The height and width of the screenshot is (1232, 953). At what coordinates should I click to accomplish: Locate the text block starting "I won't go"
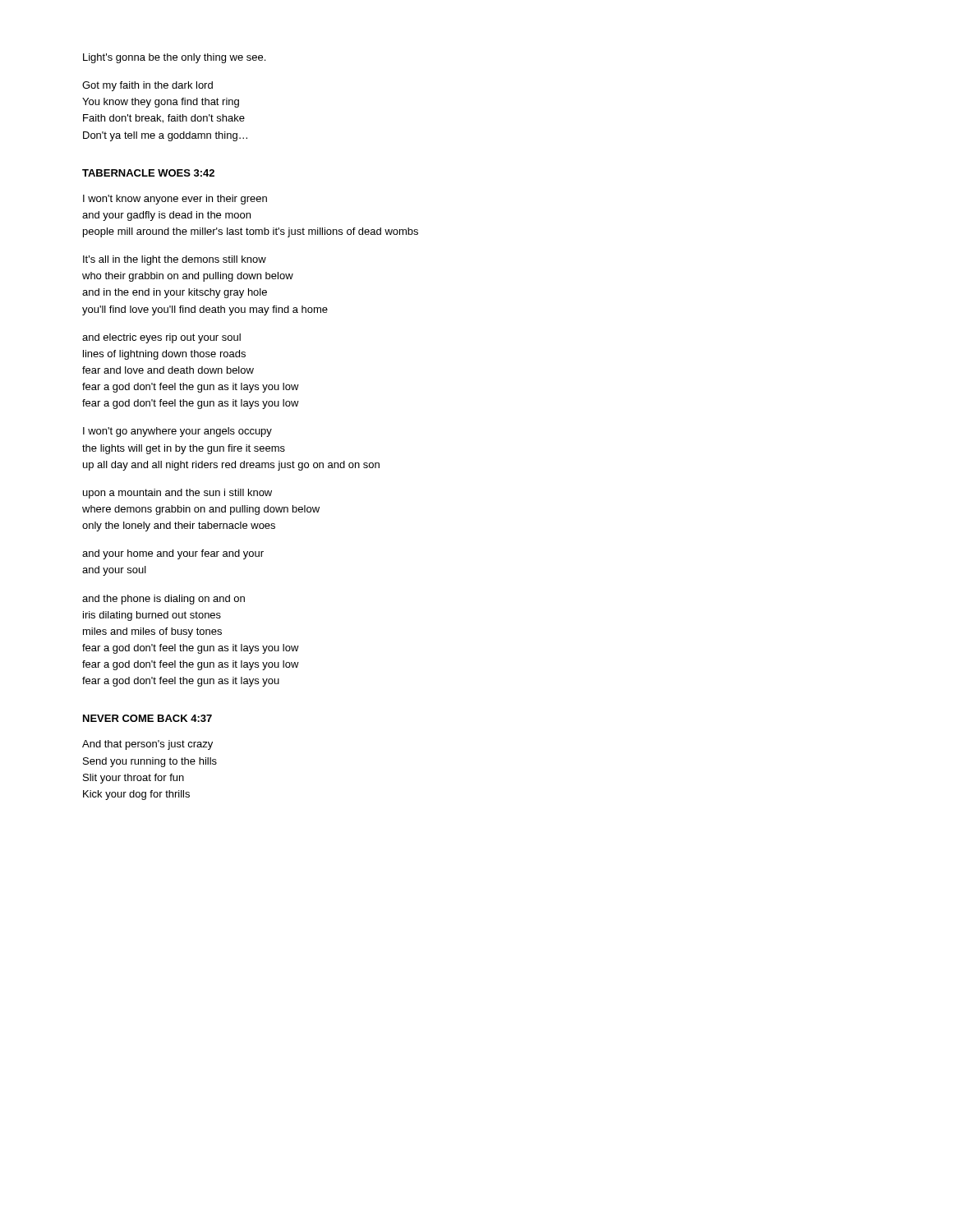(x=231, y=448)
